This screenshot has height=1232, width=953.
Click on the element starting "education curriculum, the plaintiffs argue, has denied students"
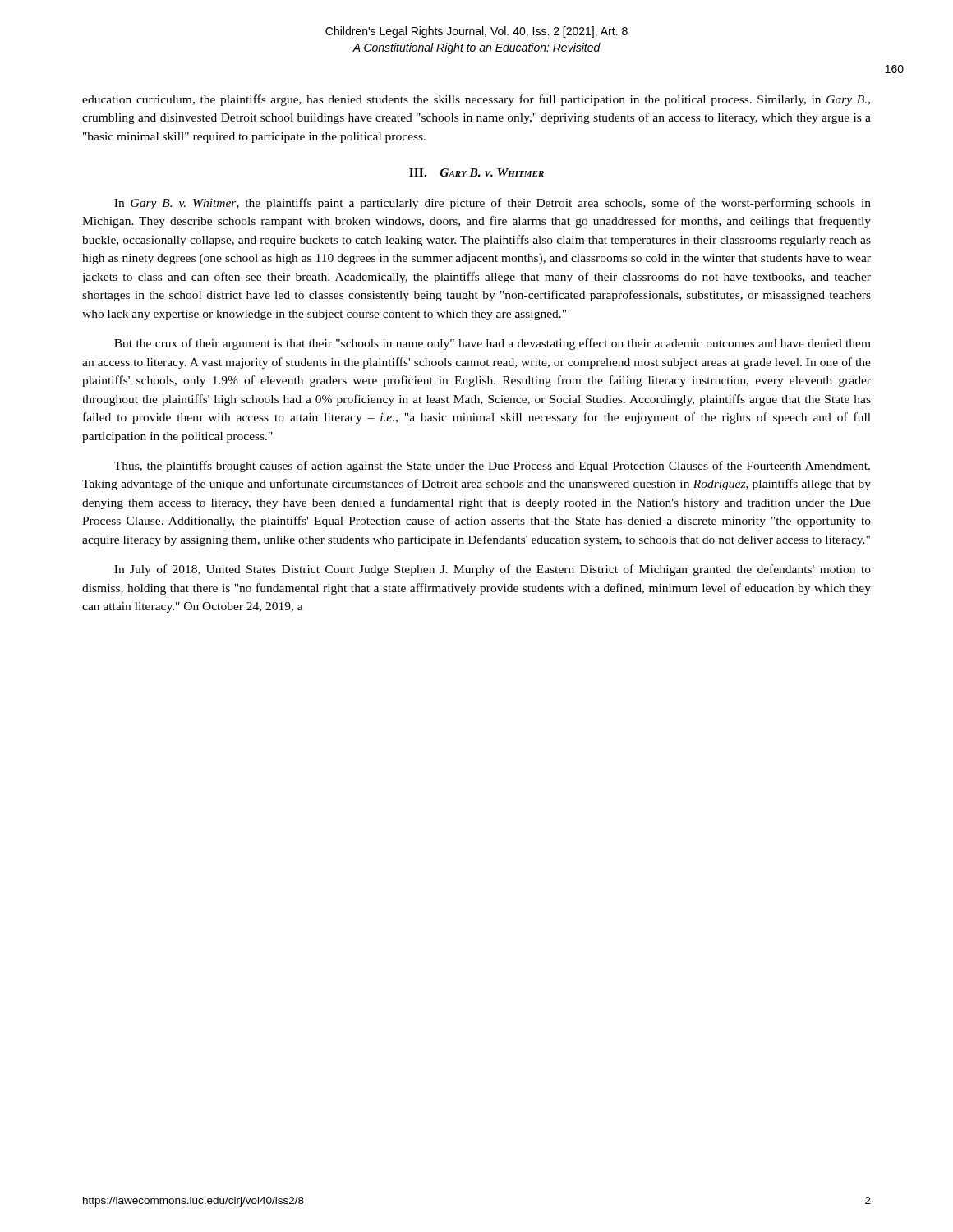point(476,117)
